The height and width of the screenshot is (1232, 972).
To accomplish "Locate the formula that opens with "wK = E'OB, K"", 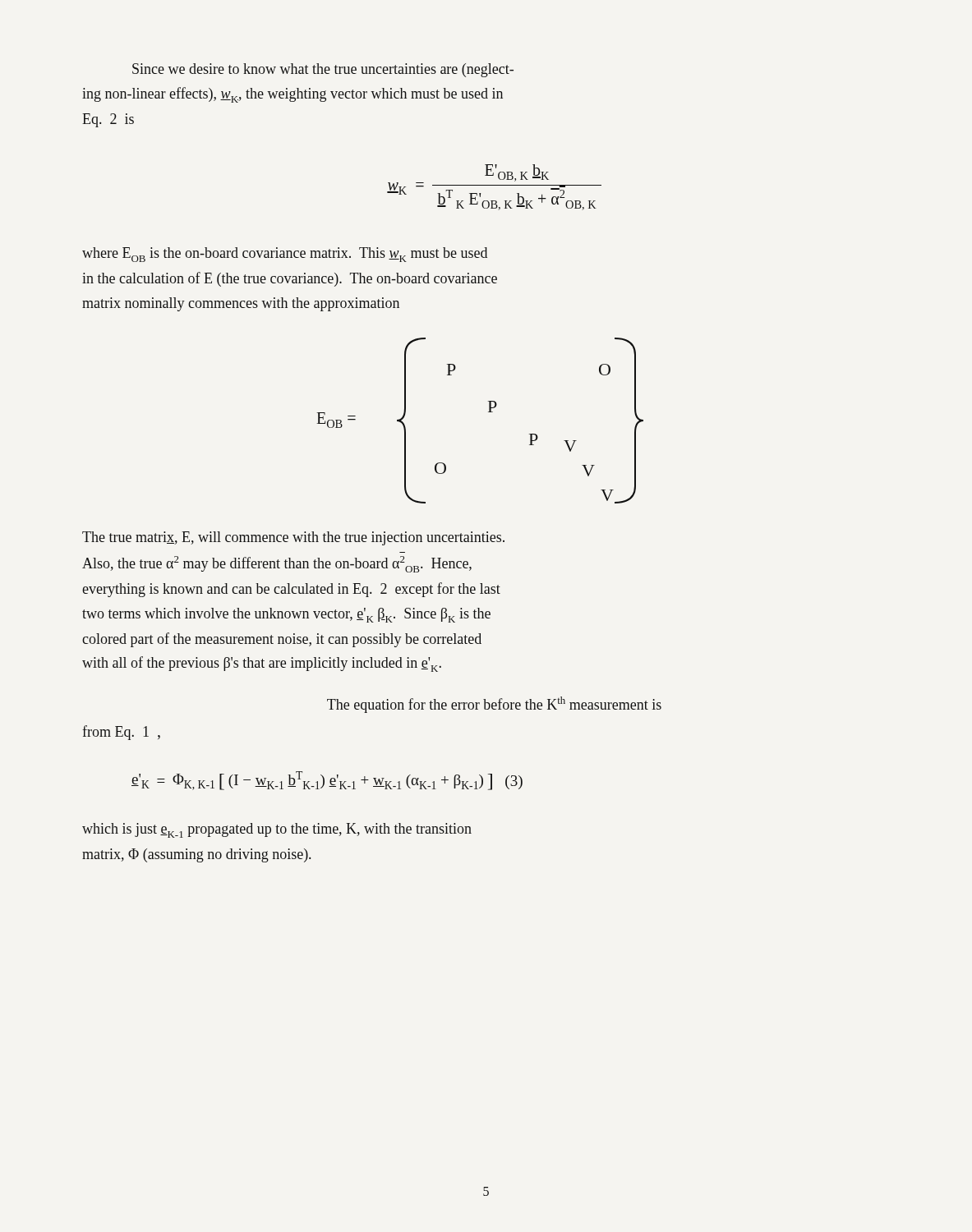I will pos(494,186).
